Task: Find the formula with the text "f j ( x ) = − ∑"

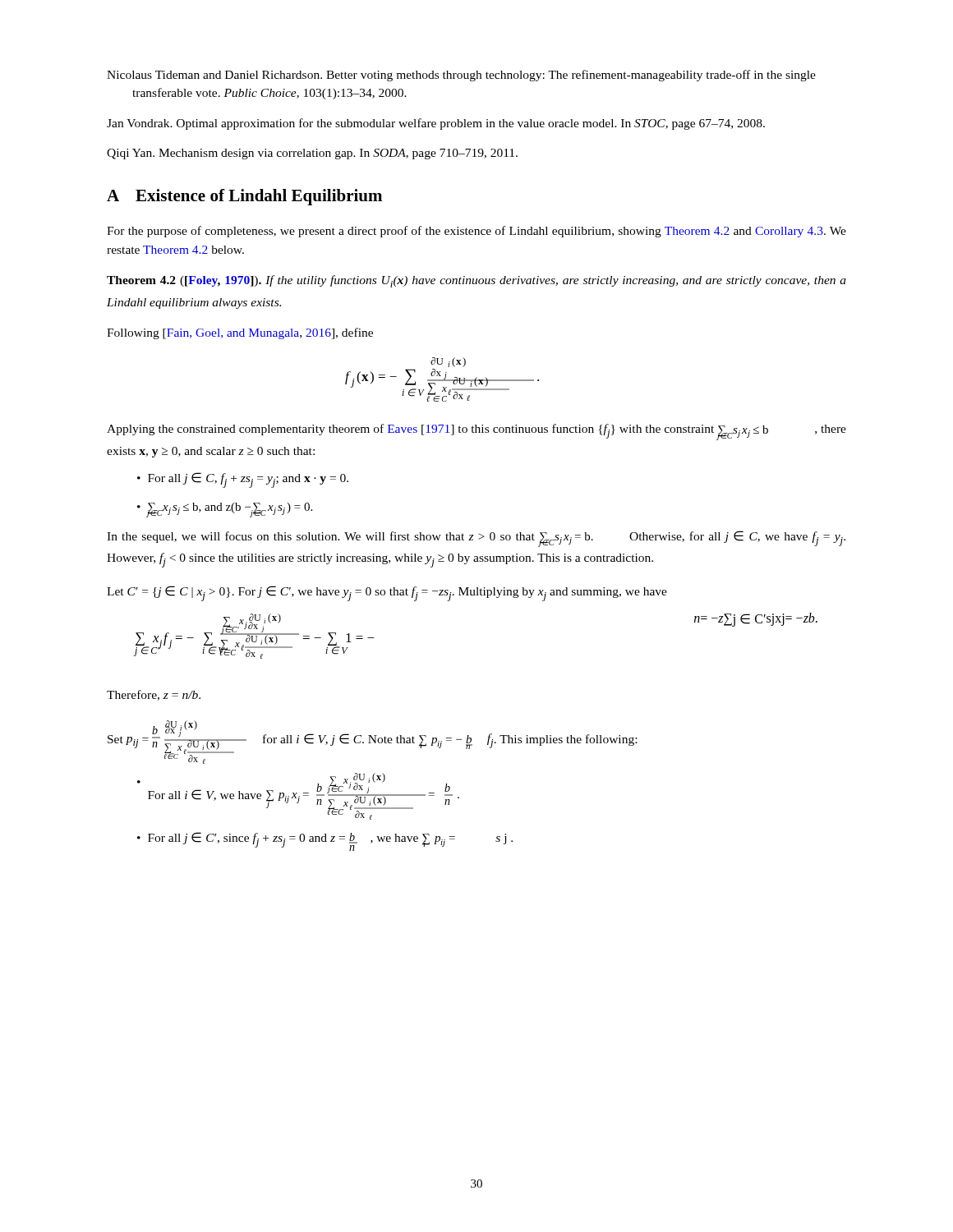Action: pyautogui.click(x=476, y=379)
